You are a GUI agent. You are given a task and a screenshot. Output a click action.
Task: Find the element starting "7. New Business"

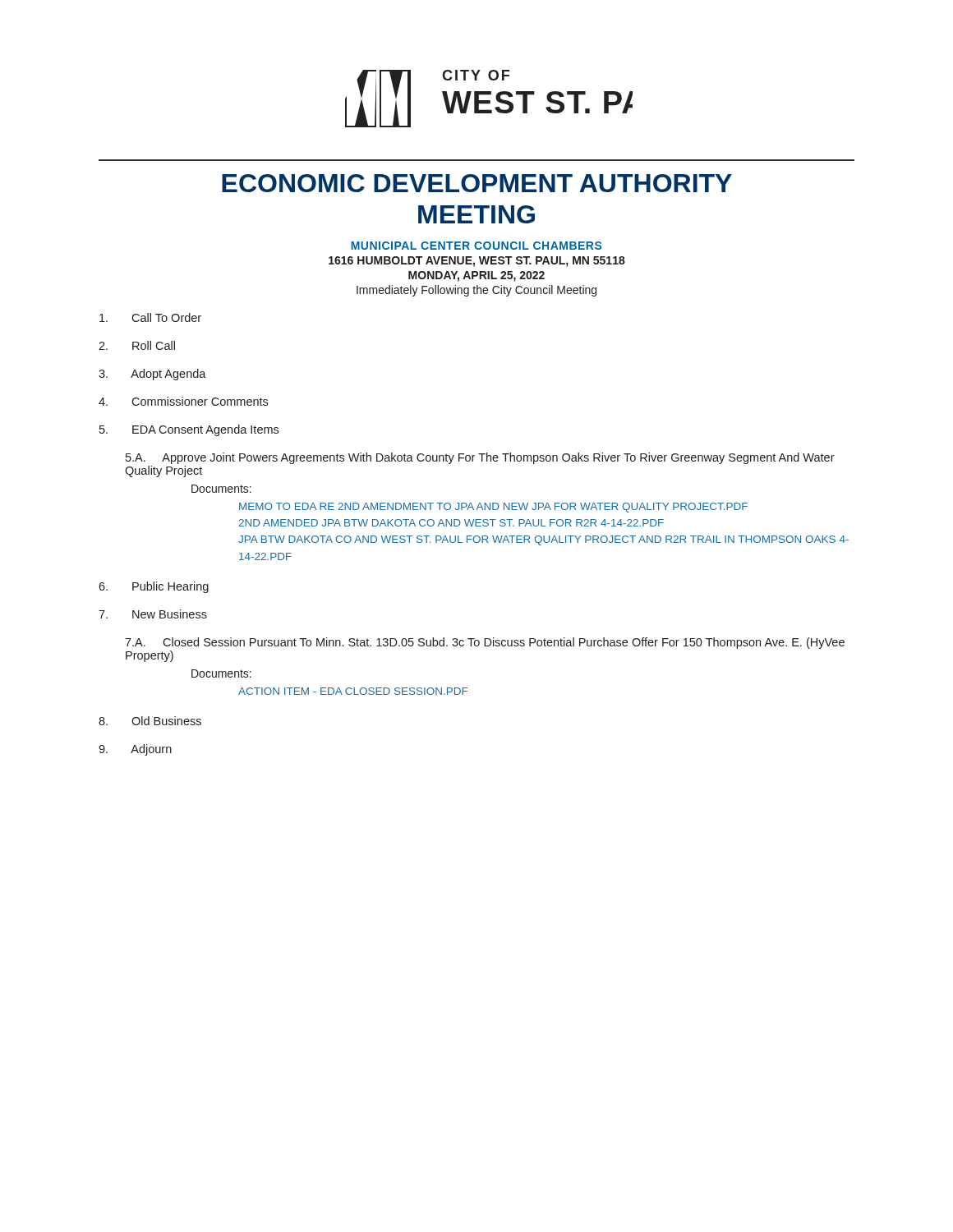(153, 614)
